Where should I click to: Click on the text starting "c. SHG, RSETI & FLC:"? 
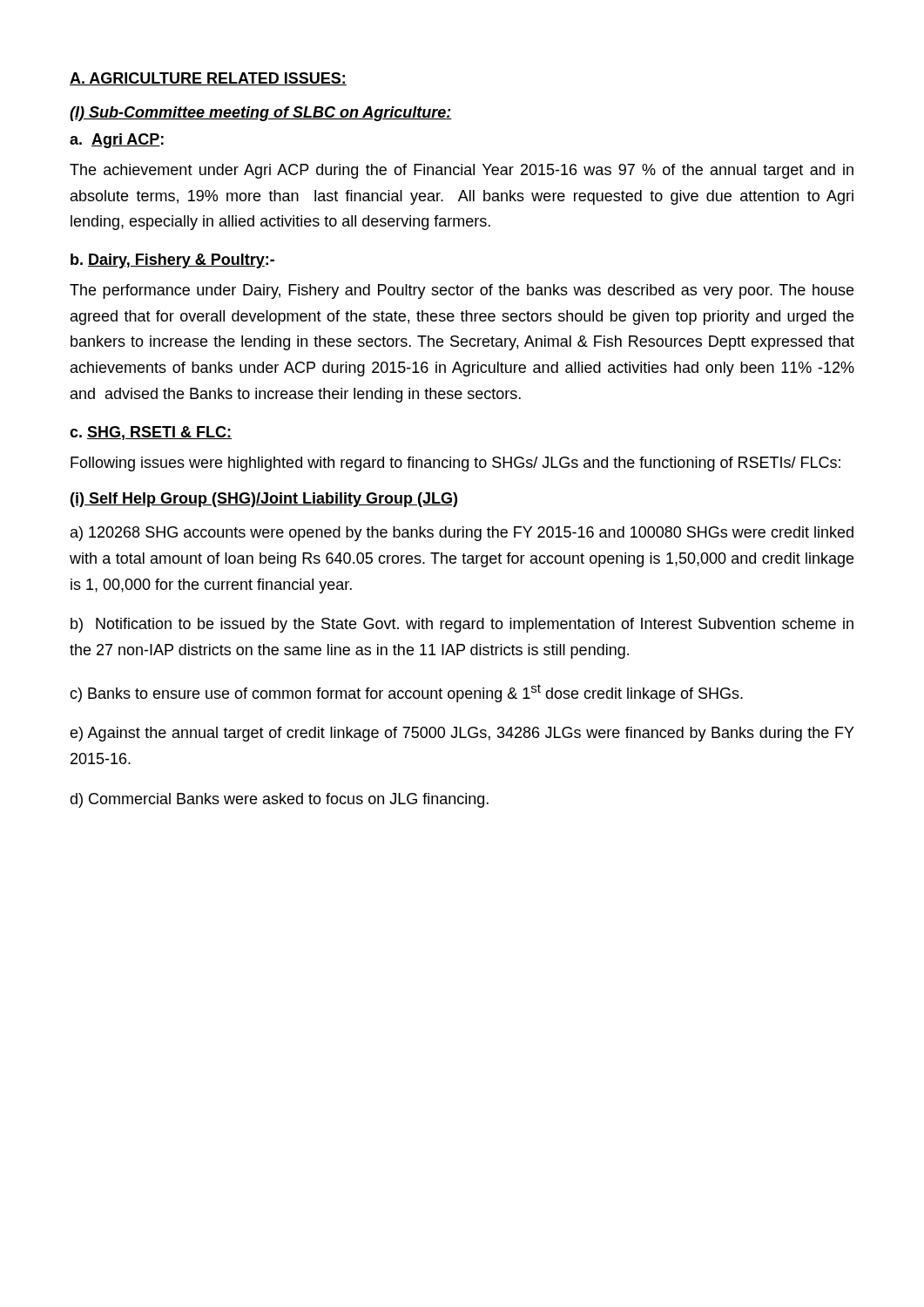tap(151, 432)
